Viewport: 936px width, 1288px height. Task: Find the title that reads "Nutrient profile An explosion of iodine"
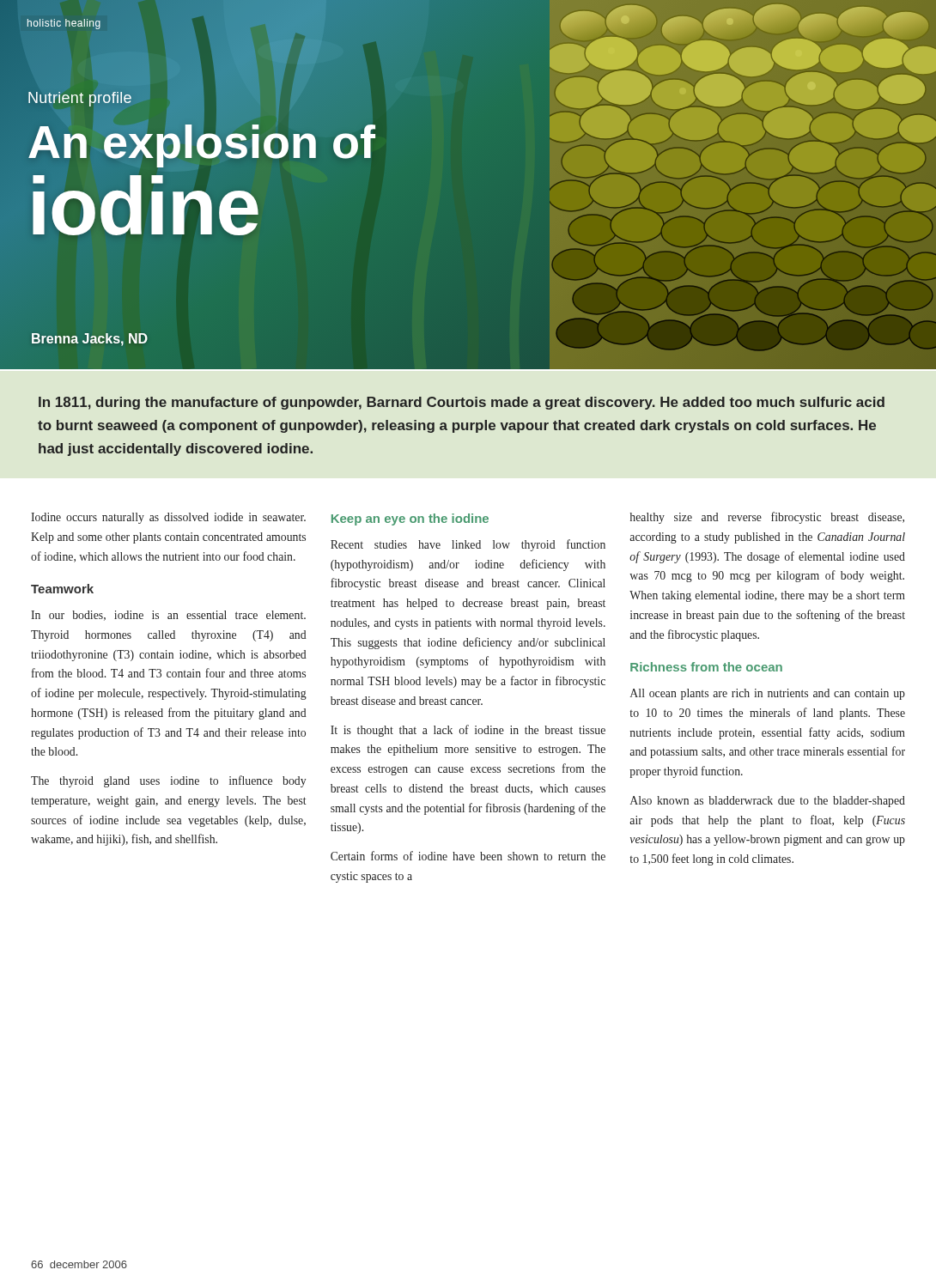(201, 169)
